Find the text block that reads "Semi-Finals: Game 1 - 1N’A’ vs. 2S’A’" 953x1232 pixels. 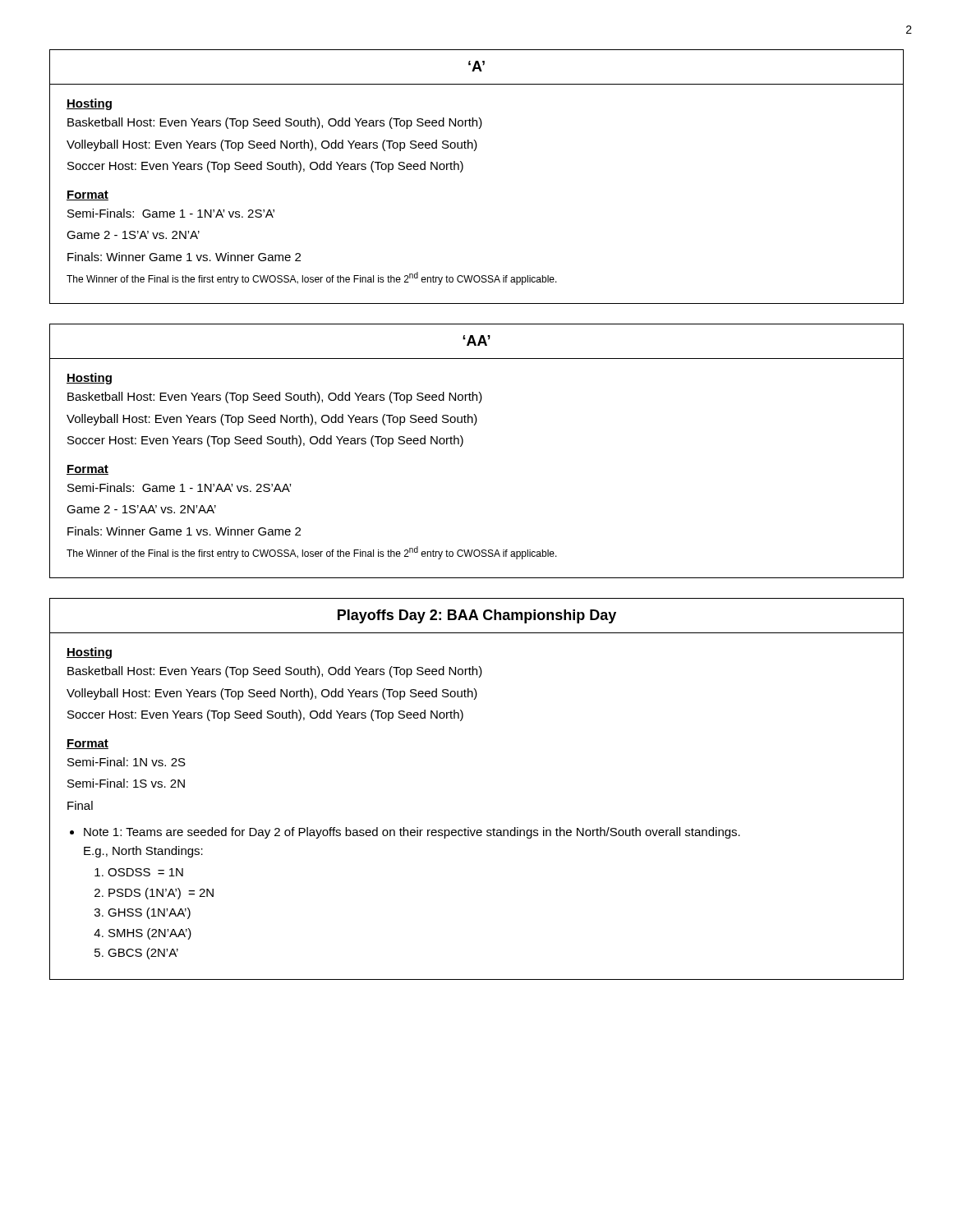pos(171,213)
